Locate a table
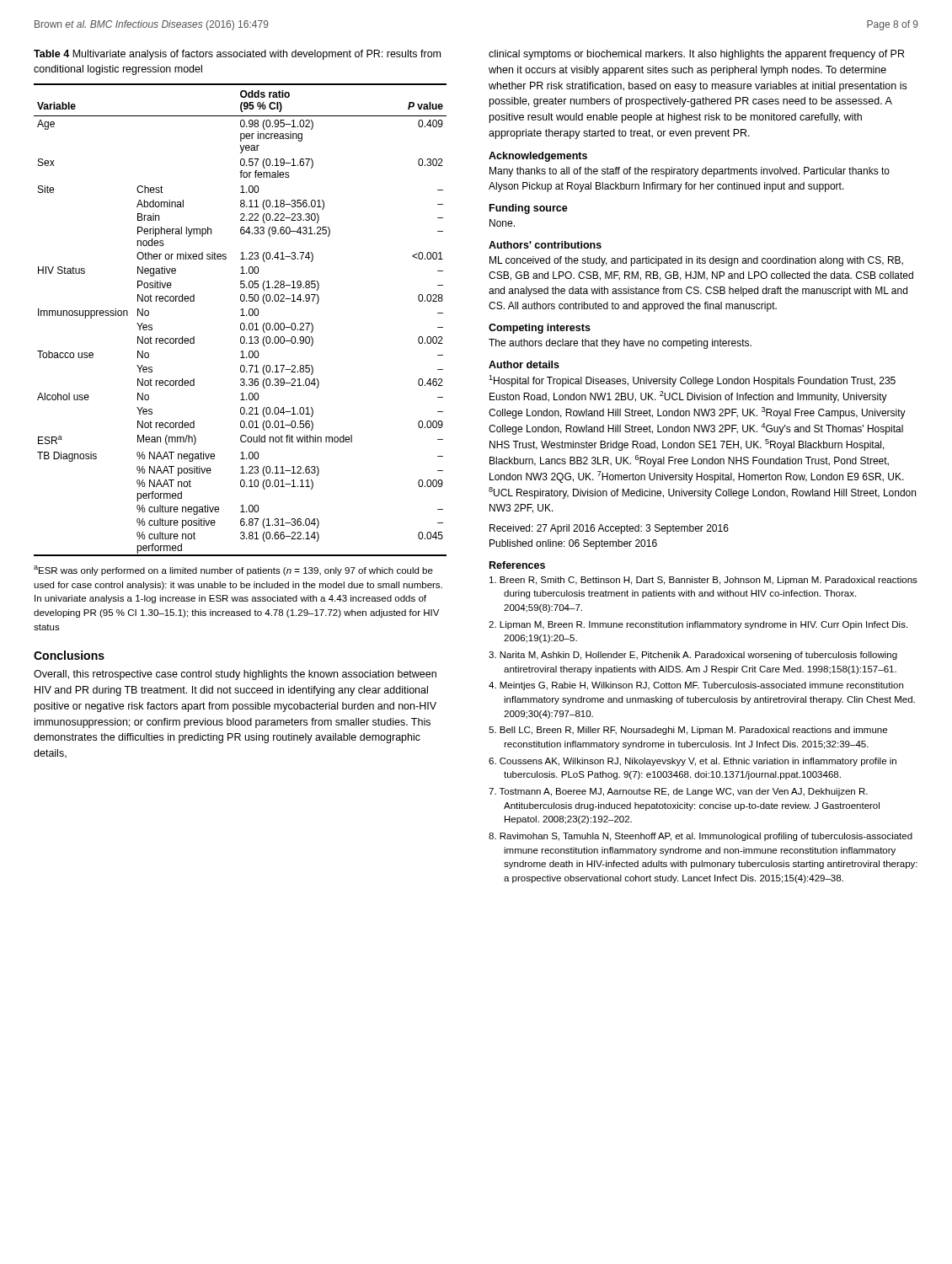The height and width of the screenshot is (1264, 952). 240,320
